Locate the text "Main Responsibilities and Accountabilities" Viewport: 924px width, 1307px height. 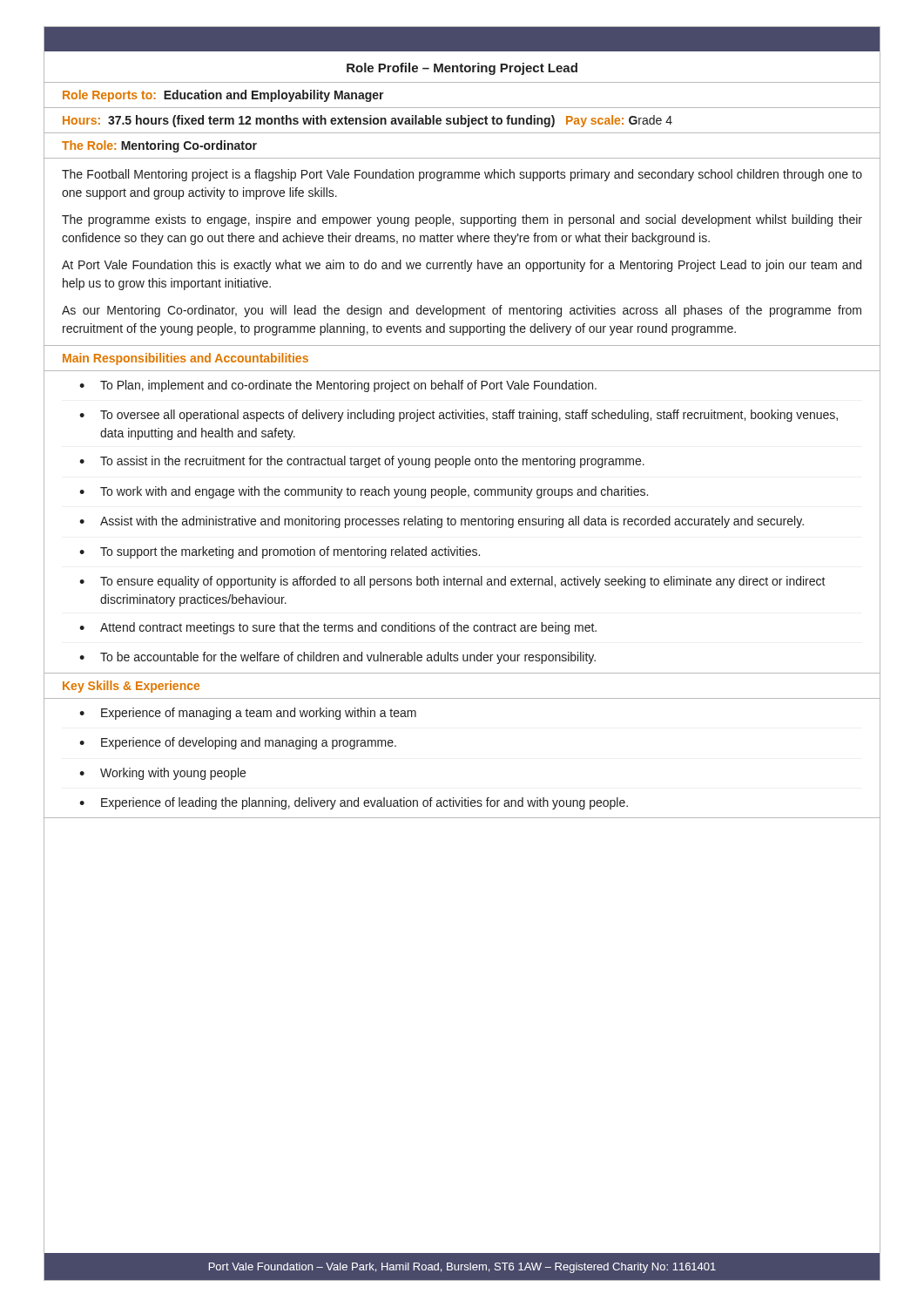(x=185, y=358)
